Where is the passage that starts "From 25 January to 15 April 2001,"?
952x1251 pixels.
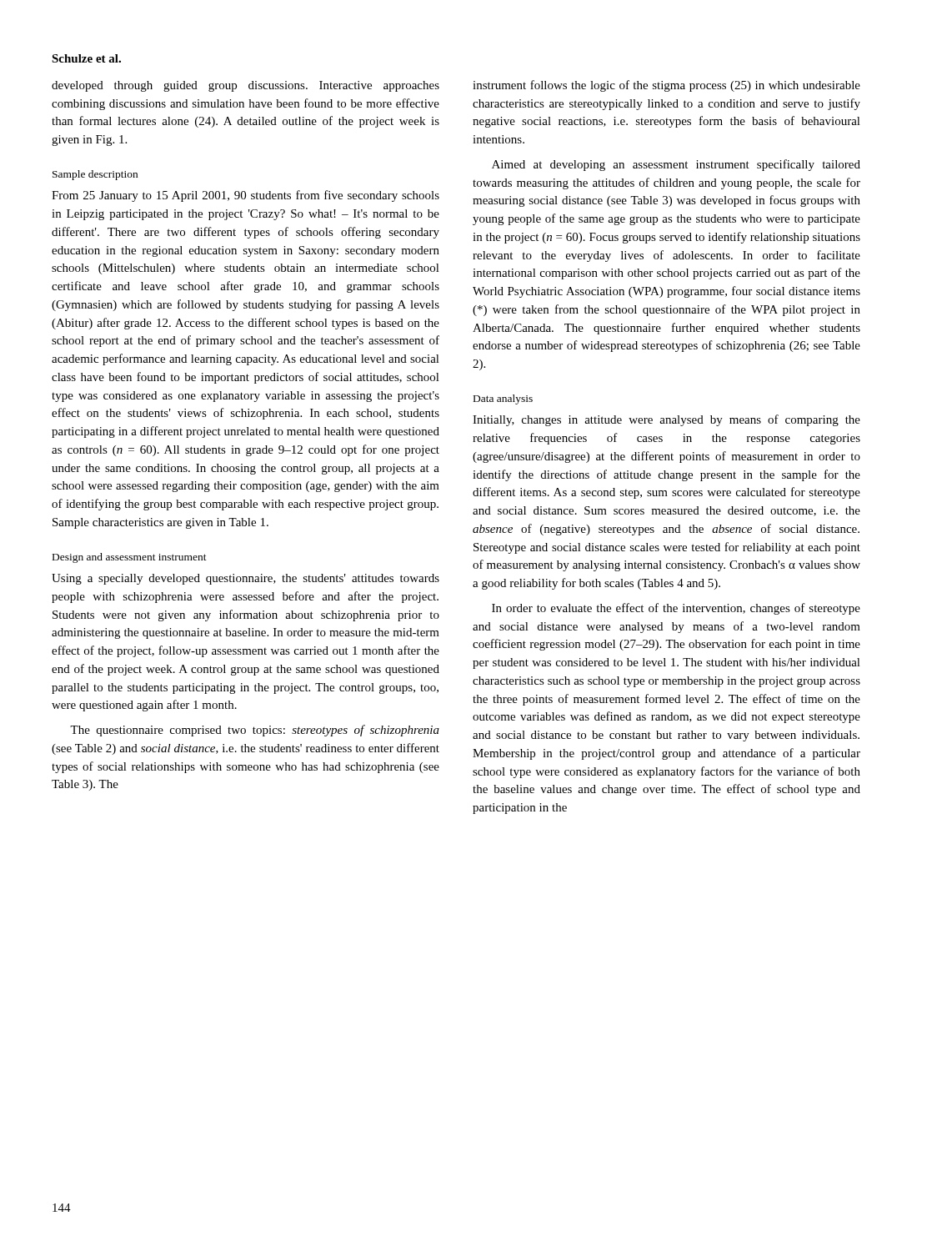[246, 359]
